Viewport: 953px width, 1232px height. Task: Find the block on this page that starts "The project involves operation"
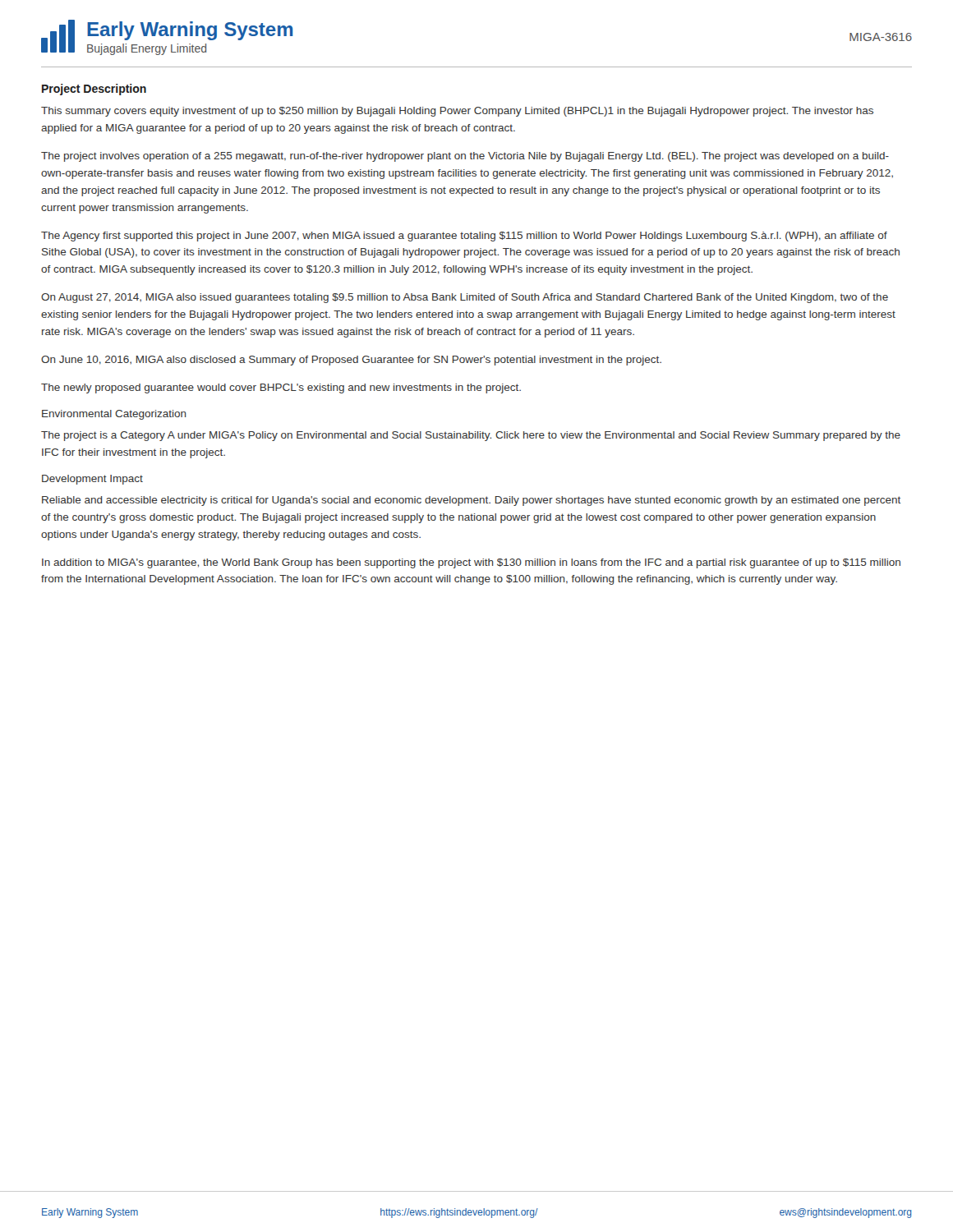point(467,181)
